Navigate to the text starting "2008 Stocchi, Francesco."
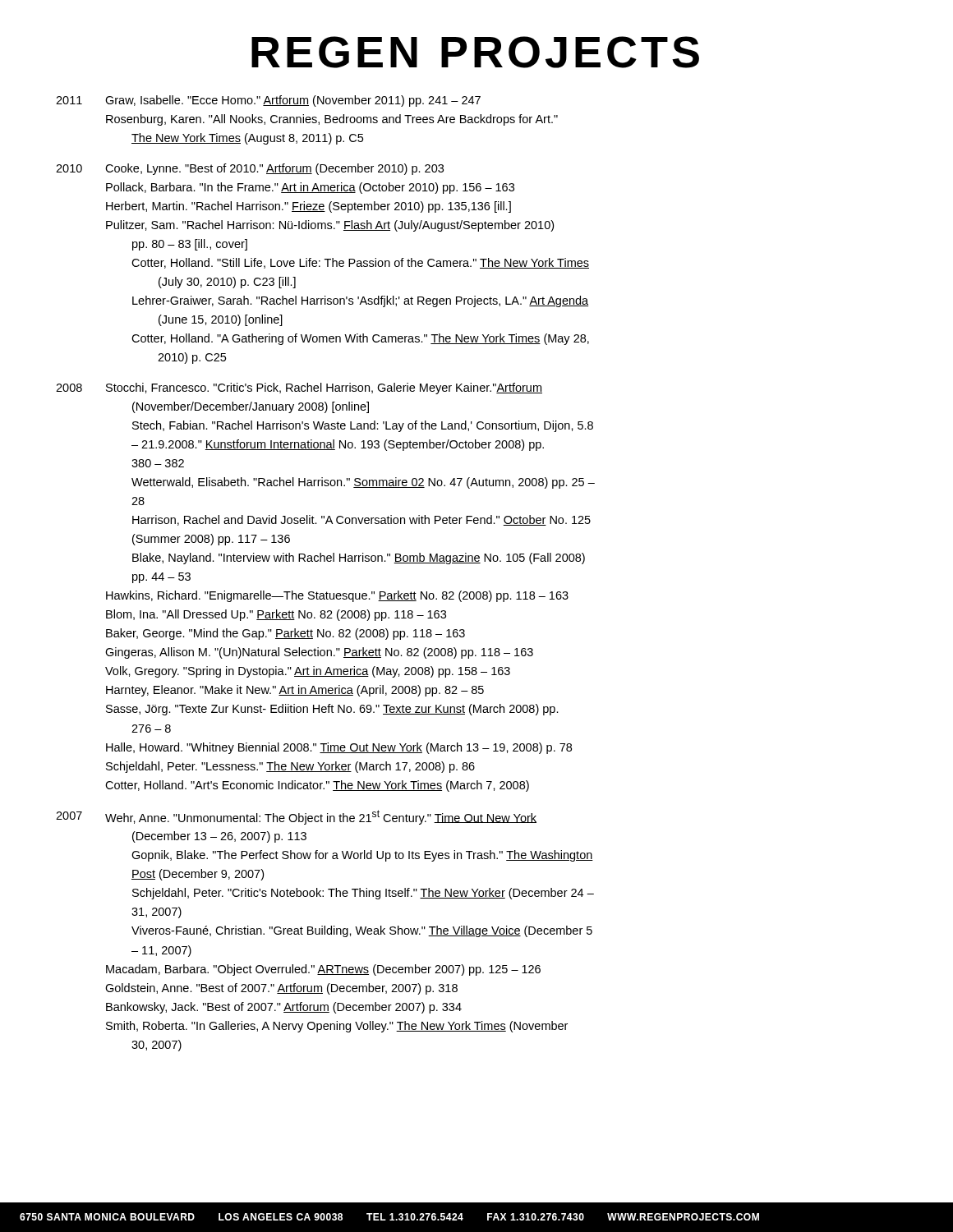This screenshot has width=953, height=1232. click(x=476, y=588)
